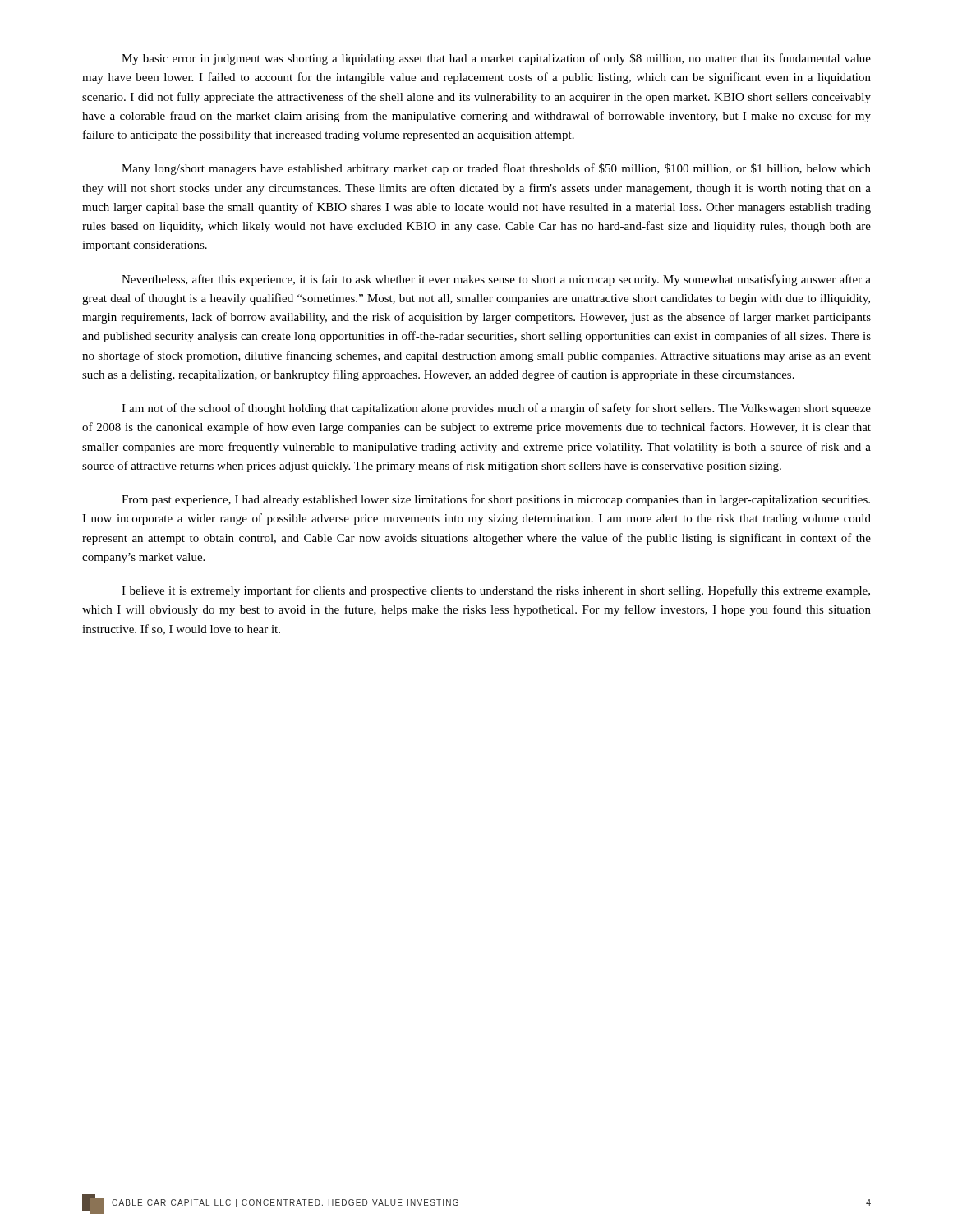Select the text starting "I am not of the"
This screenshot has width=953, height=1232.
click(x=476, y=437)
